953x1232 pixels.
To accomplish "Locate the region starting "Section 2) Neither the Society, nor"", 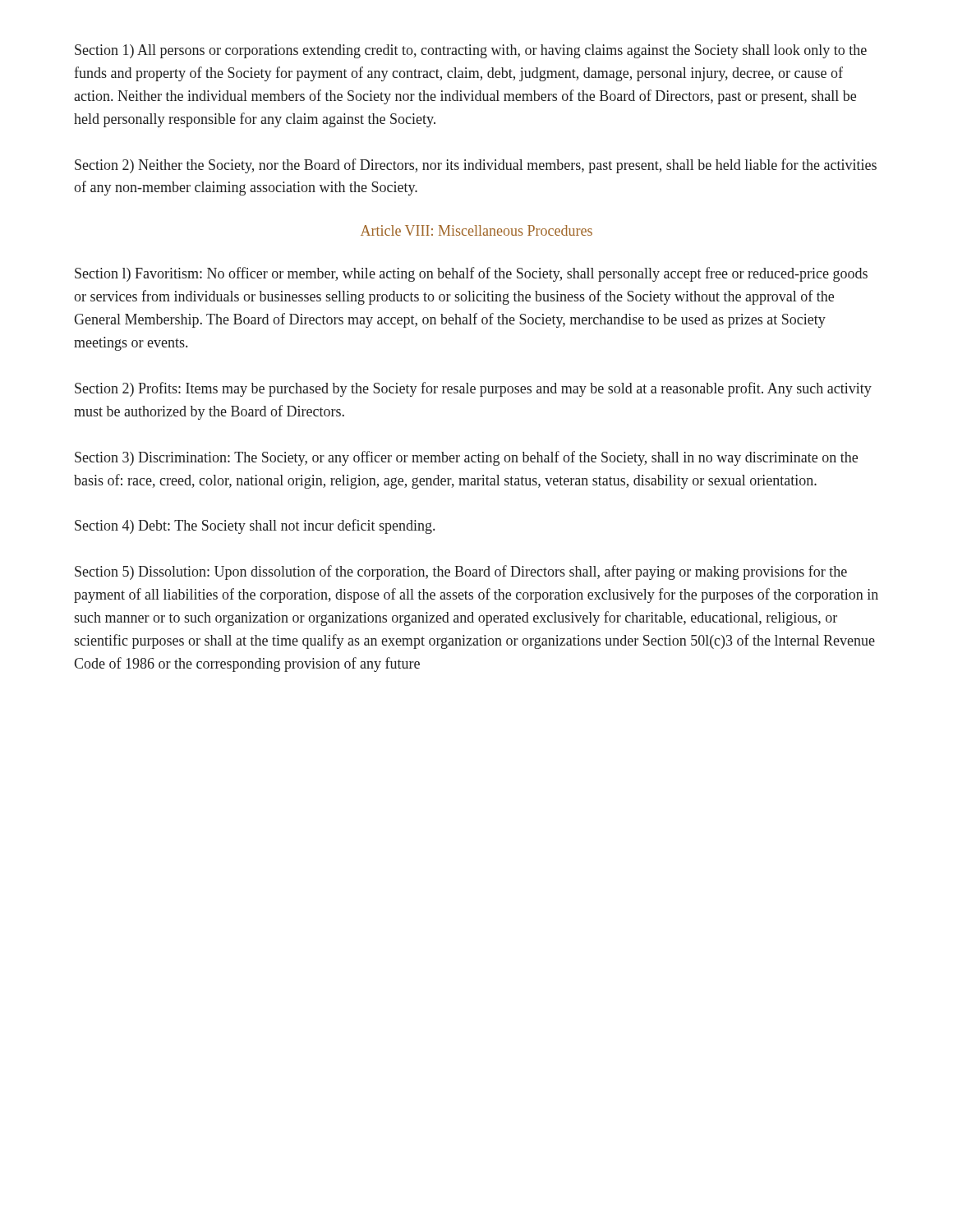I will [475, 176].
